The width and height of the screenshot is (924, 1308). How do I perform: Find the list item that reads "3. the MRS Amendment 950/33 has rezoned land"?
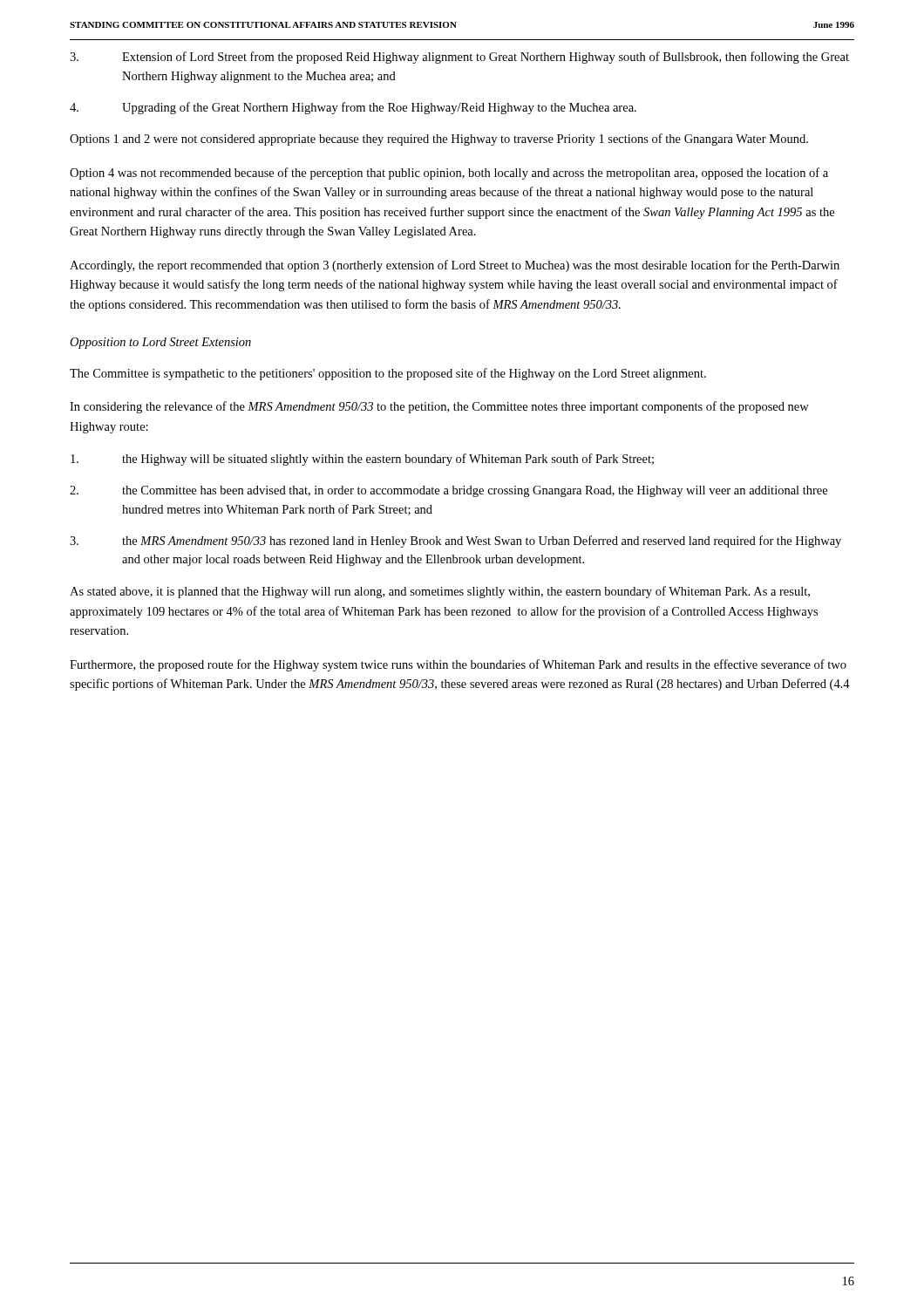pyautogui.click(x=462, y=551)
